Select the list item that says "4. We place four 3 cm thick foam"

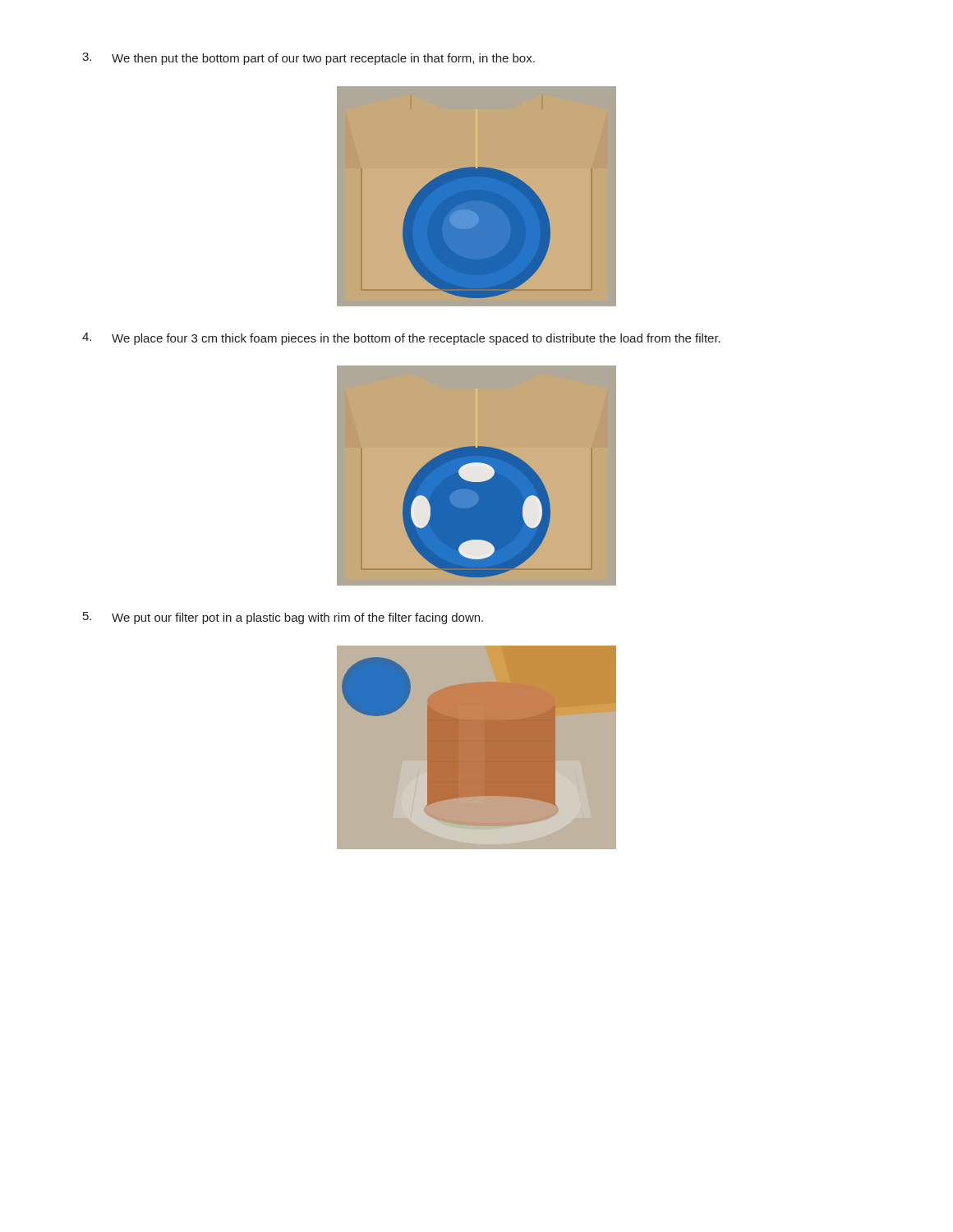pyautogui.click(x=402, y=338)
